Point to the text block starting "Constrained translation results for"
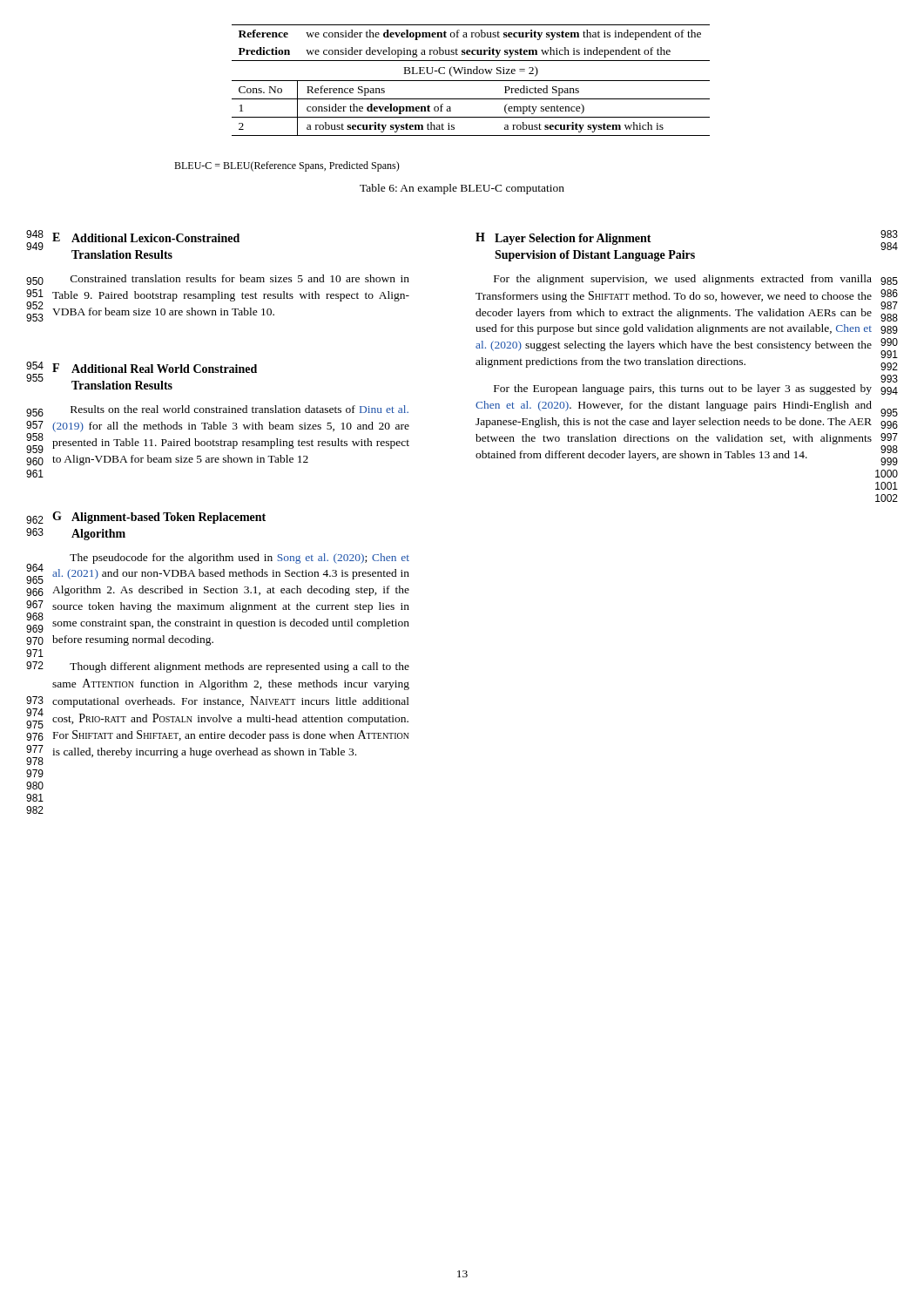The height and width of the screenshot is (1307, 924). coord(231,296)
